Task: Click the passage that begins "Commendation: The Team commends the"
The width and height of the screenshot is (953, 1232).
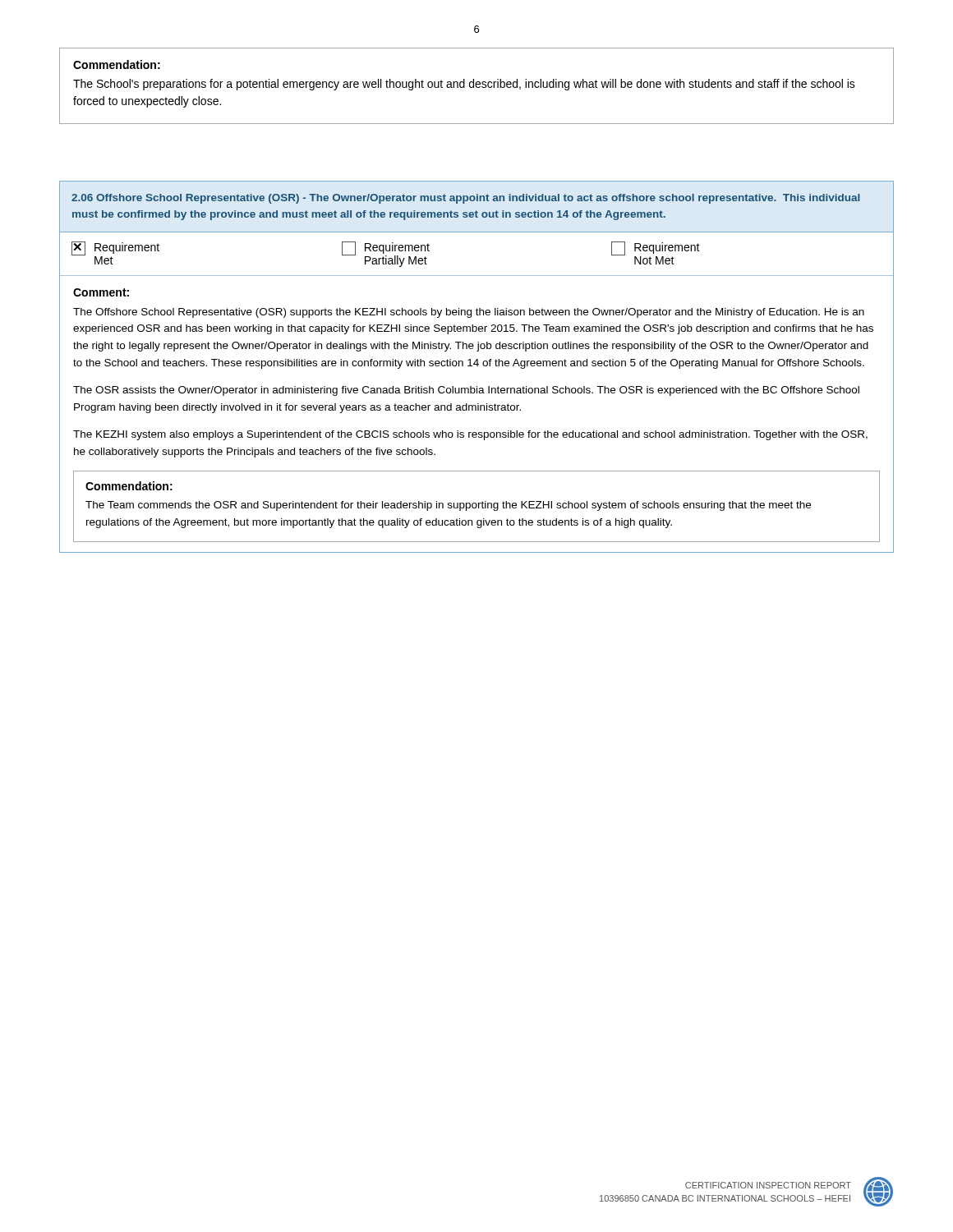Action: pyautogui.click(x=476, y=505)
